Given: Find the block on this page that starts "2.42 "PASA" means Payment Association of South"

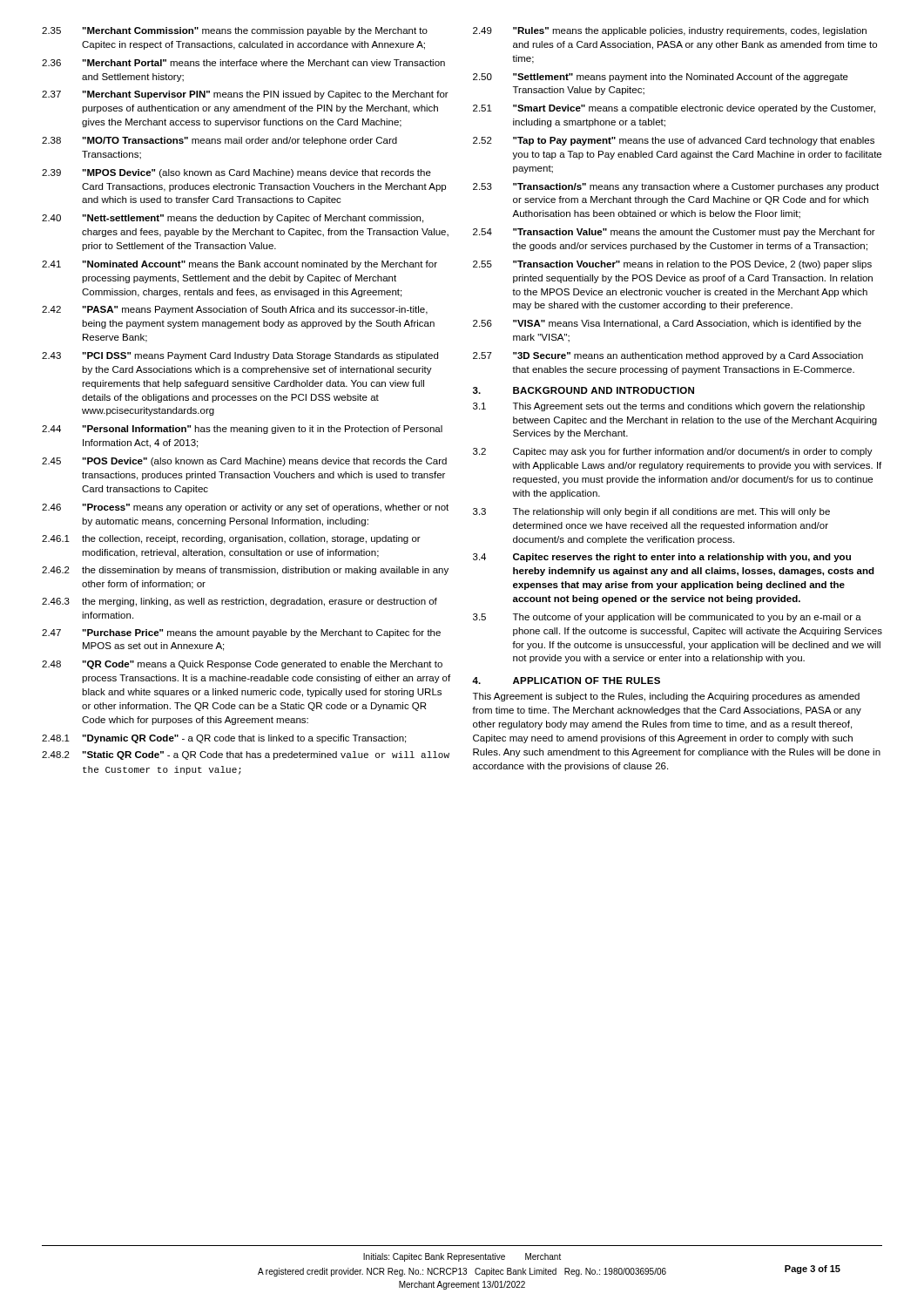Looking at the screenshot, I should [247, 324].
